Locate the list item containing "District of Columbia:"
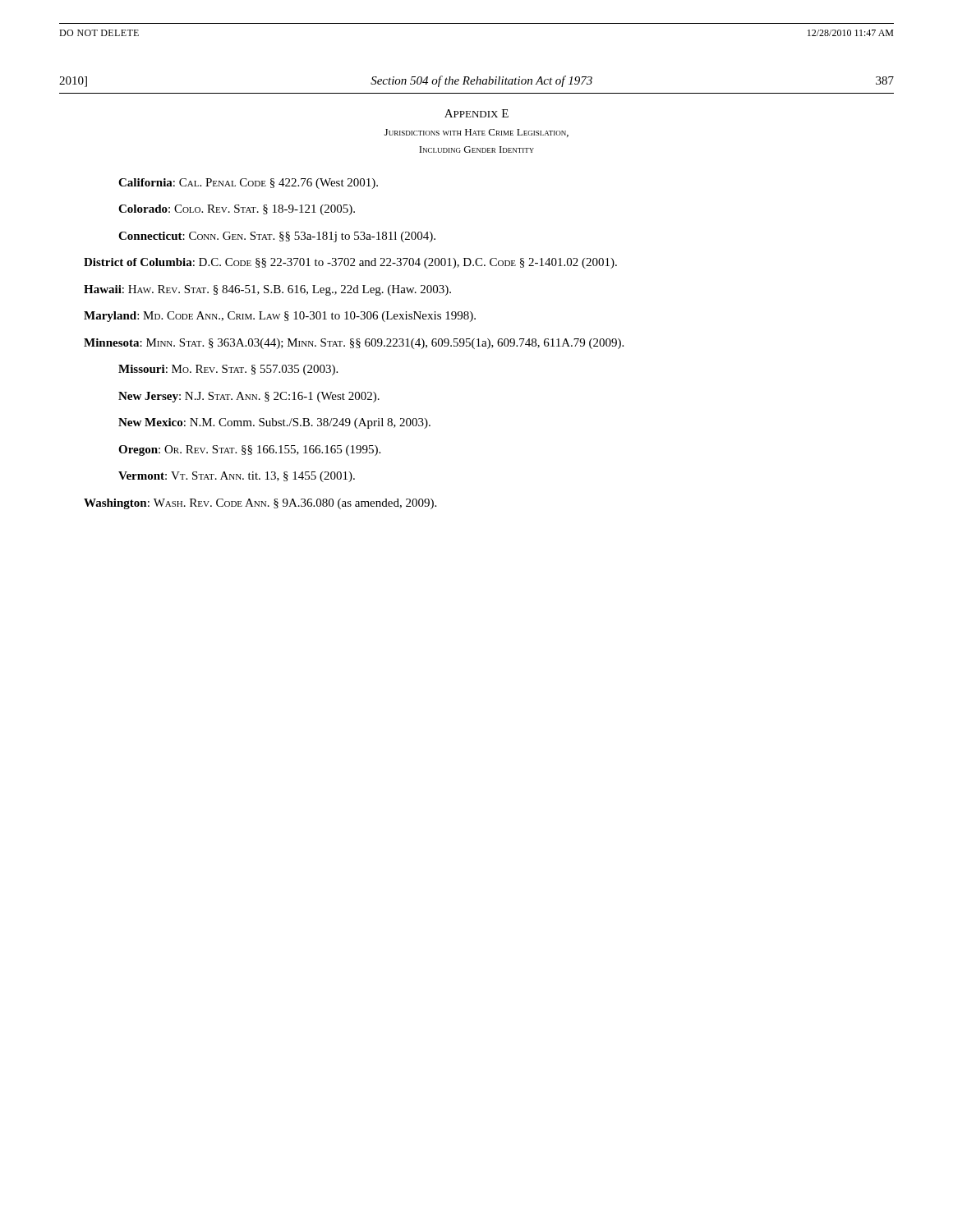Viewport: 953px width, 1232px height. click(x=338, y=262)
